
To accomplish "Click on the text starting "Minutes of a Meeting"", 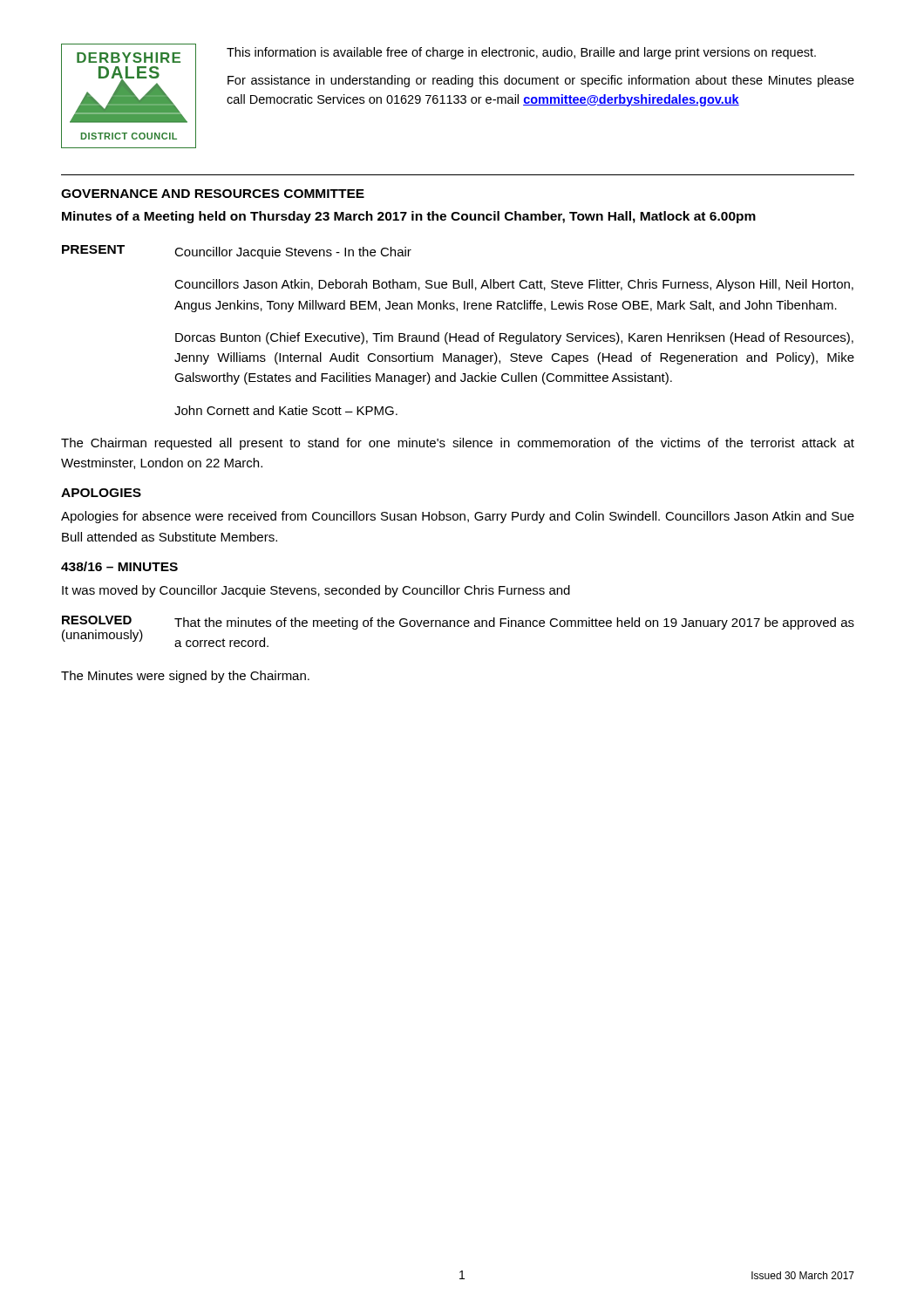I will click(x=458, y=216).
